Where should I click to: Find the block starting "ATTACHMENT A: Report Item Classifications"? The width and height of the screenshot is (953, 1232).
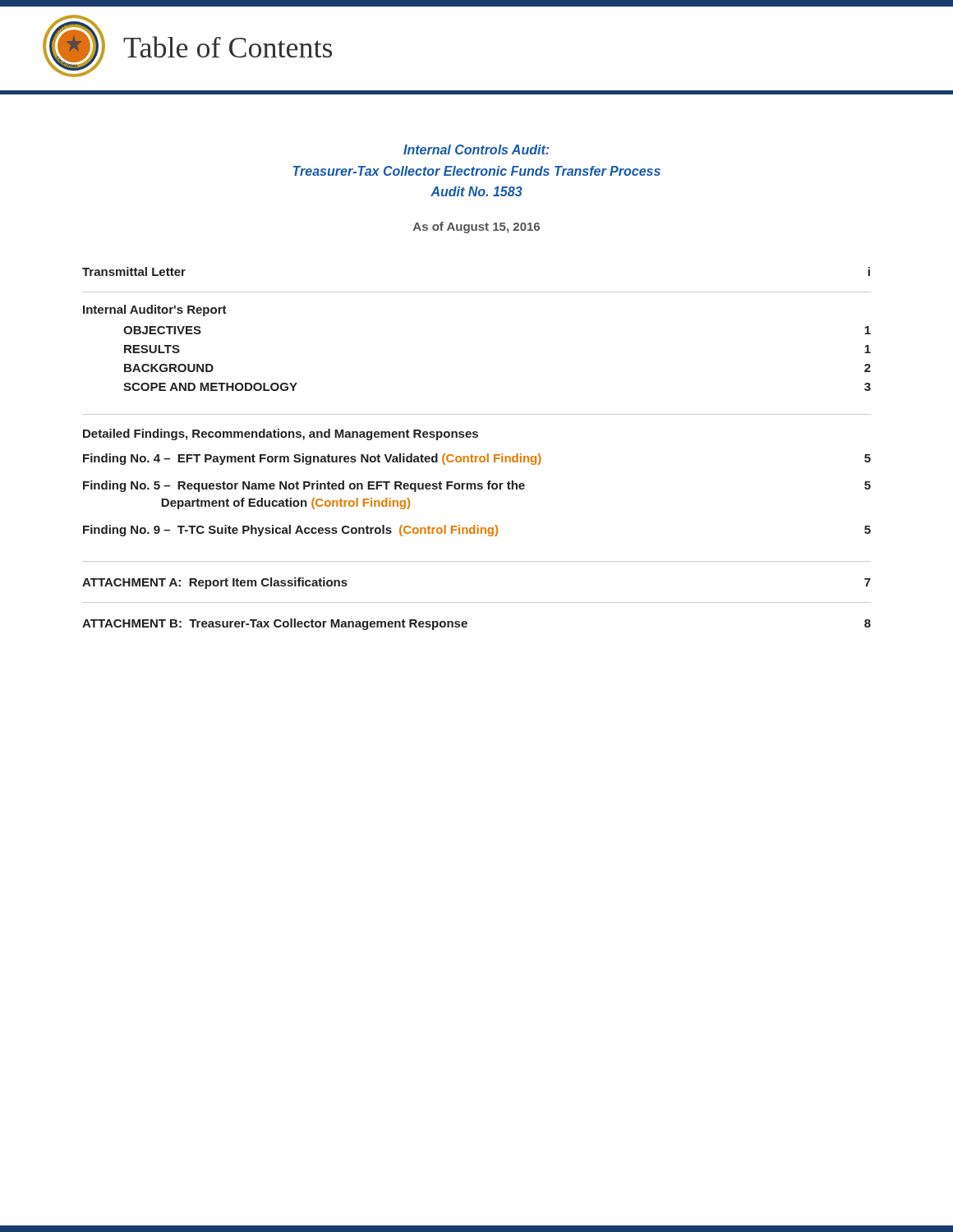click(210, 583)
